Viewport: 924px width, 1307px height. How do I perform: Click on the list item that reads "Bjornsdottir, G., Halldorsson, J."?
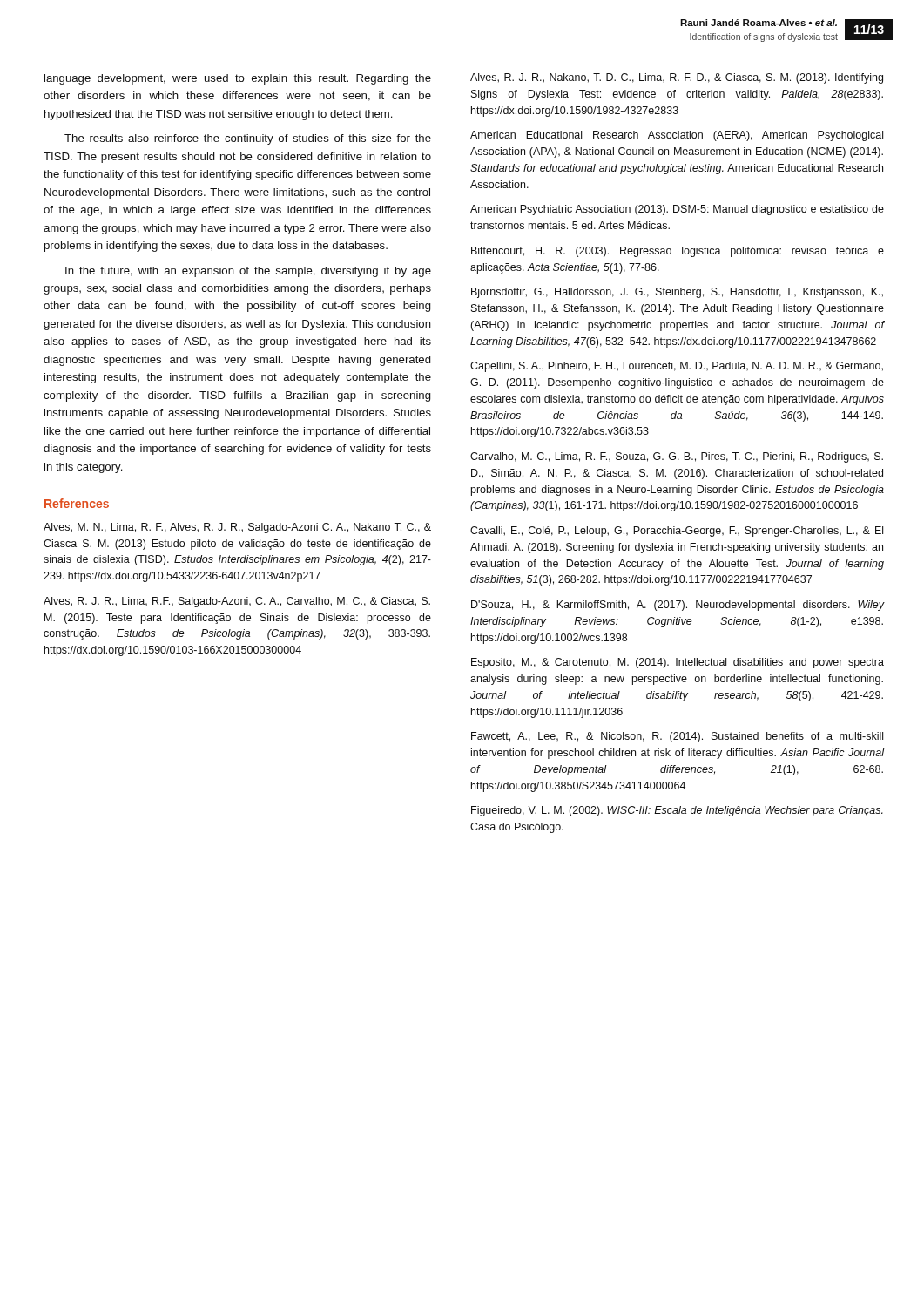click(x=677, y=317)
